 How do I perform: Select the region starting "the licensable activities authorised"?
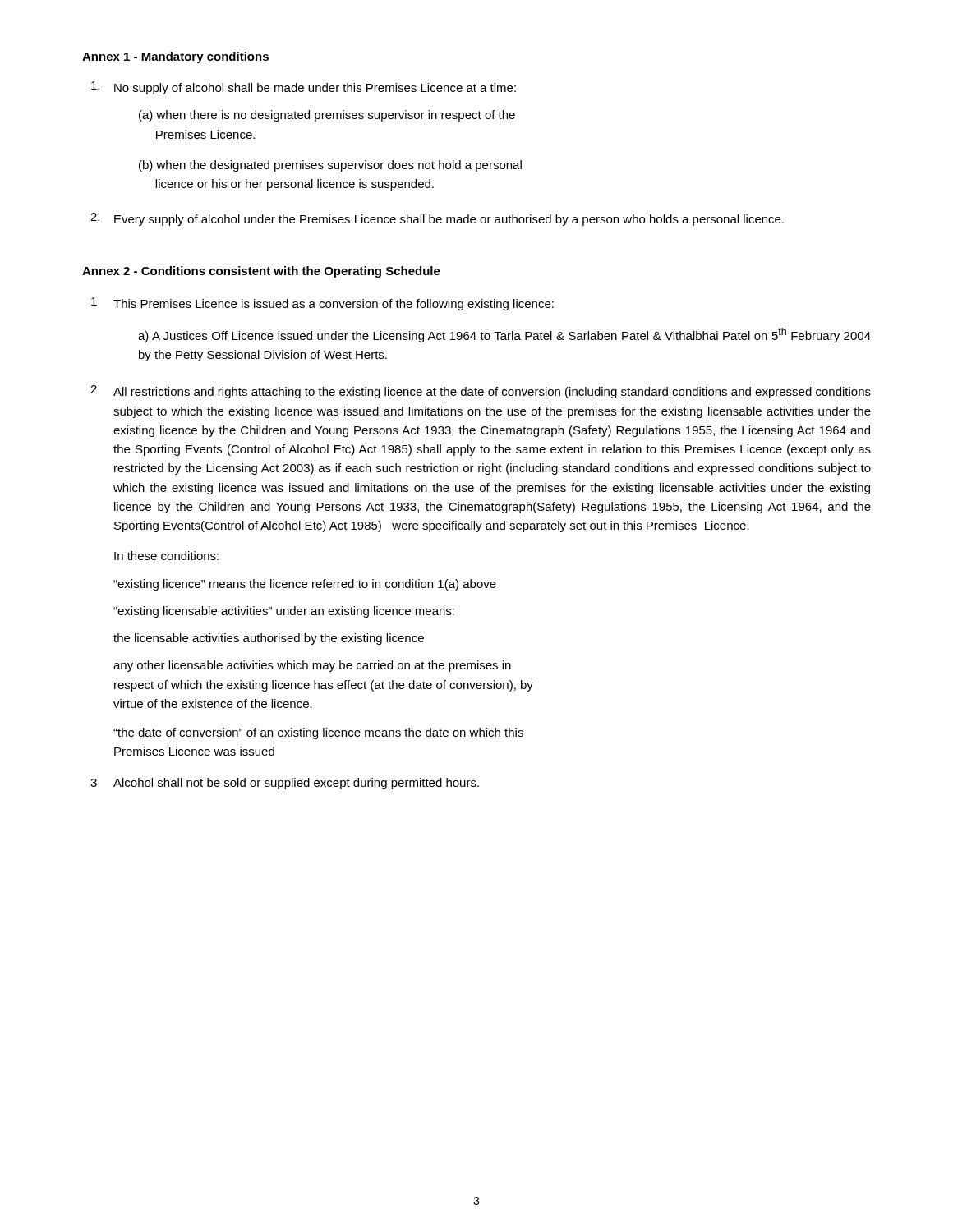269,638
